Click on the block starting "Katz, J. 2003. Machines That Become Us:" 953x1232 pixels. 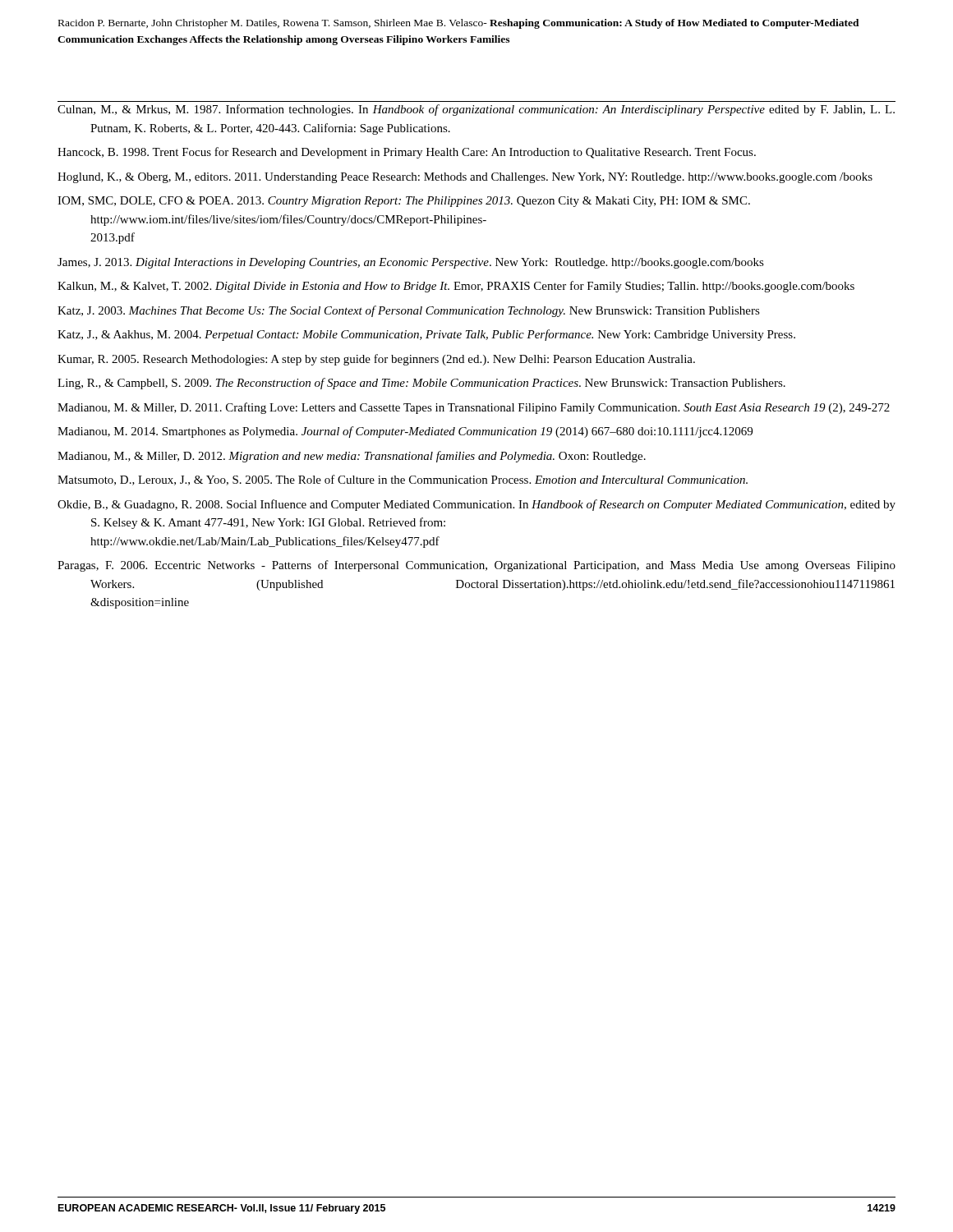(409, 310)
